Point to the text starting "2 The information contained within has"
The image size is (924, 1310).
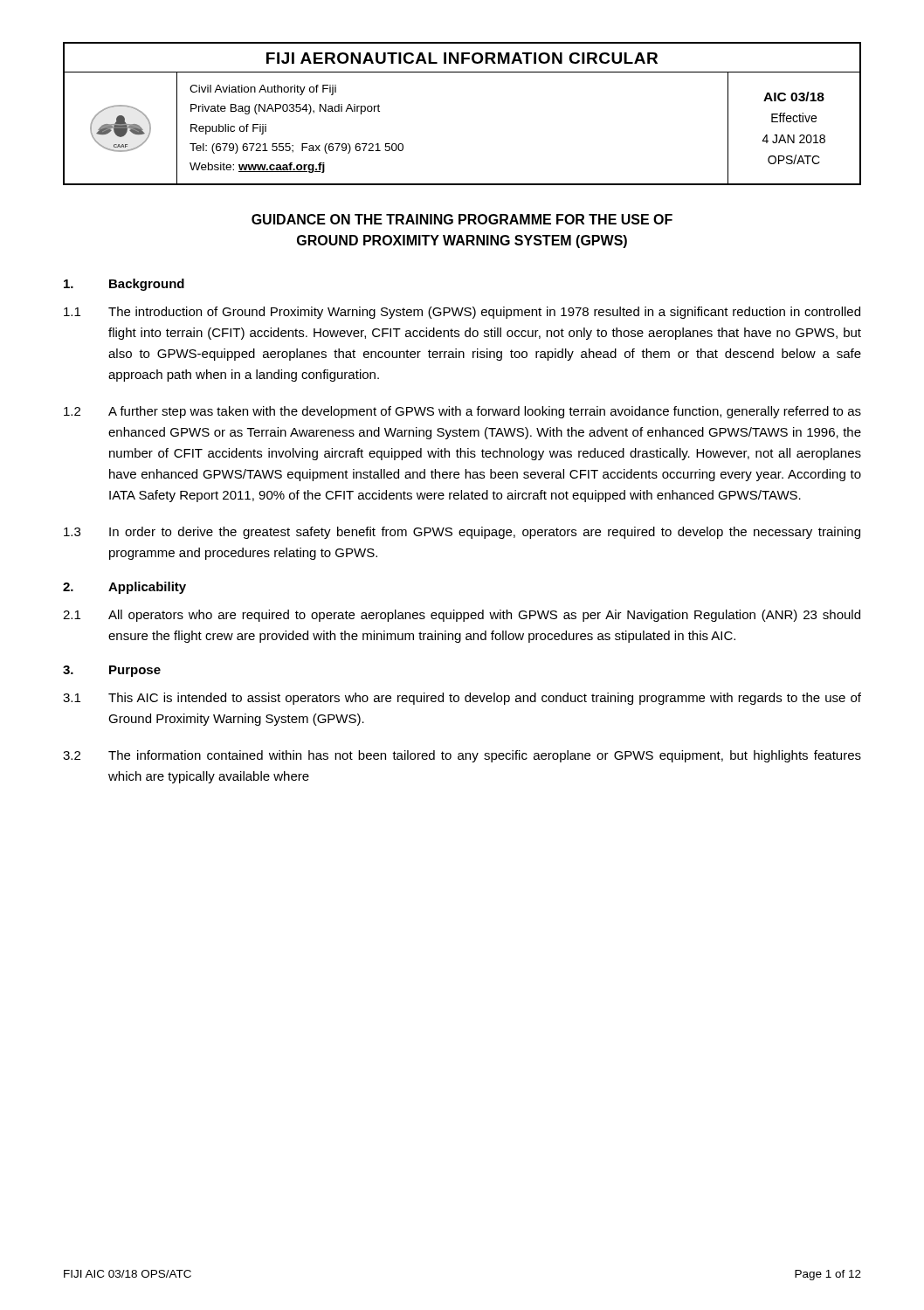tap(462, 766)
